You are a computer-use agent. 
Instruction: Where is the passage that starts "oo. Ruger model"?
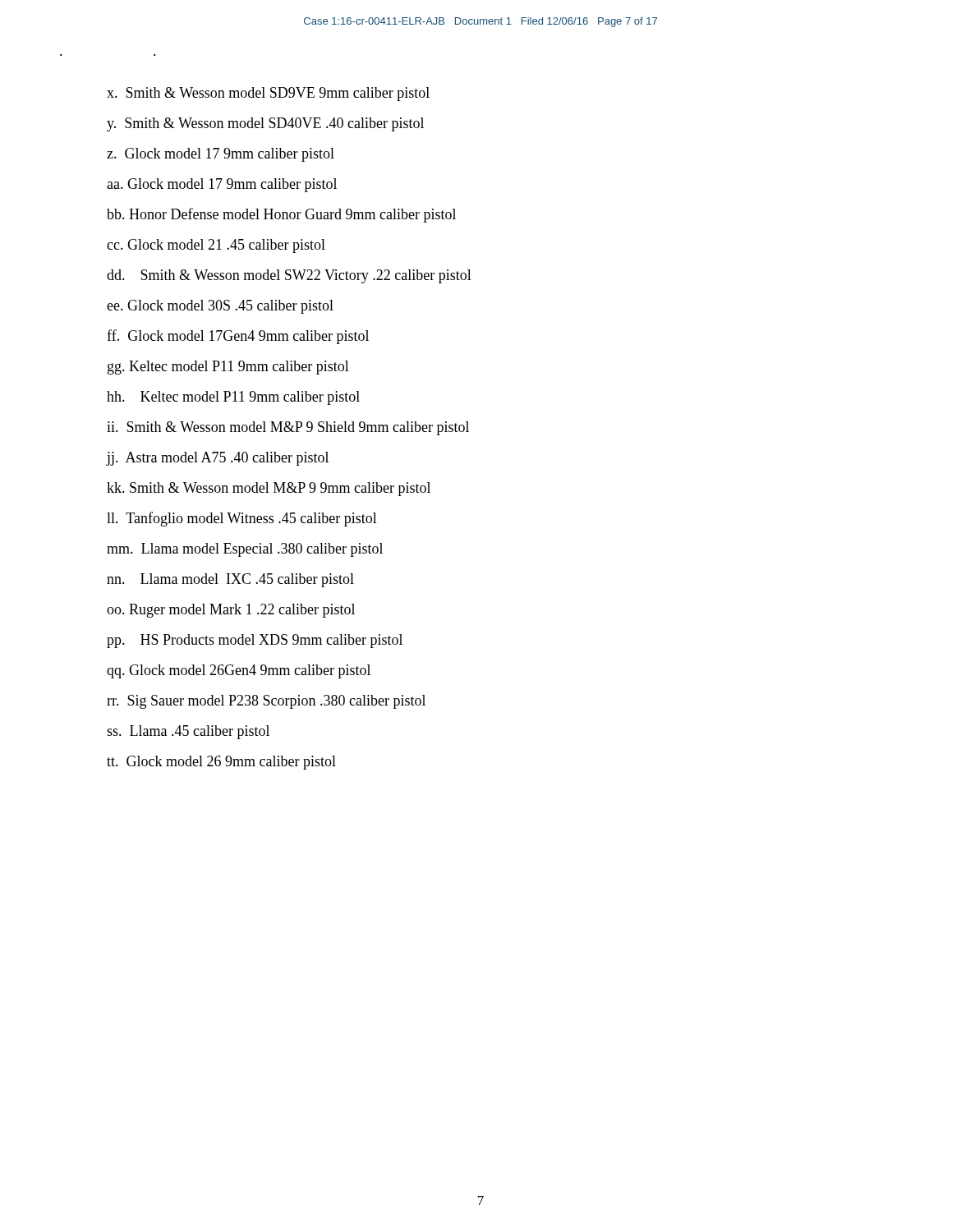[x=231, y=609]
